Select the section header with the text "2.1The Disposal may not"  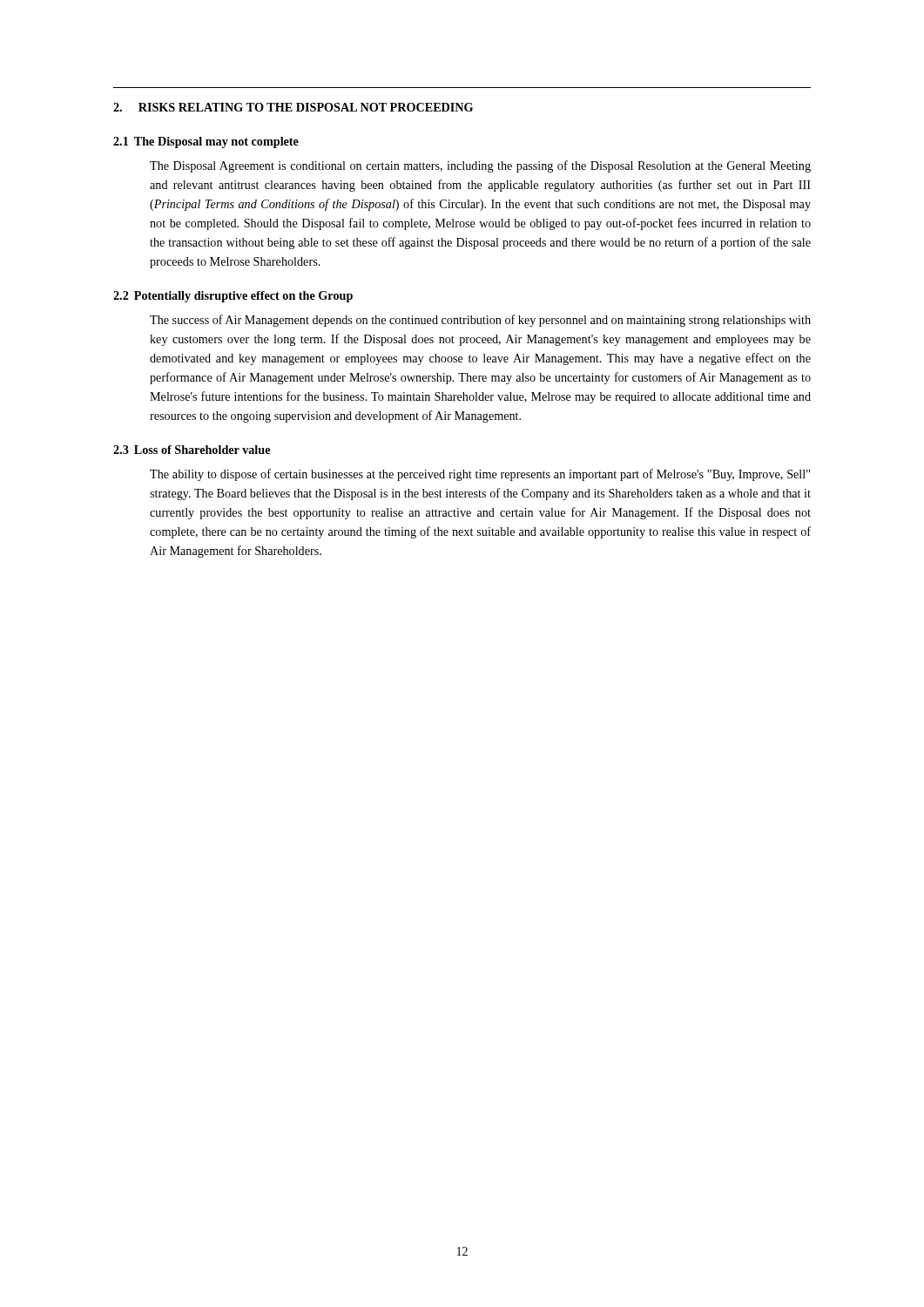click(x=206, y=142)
